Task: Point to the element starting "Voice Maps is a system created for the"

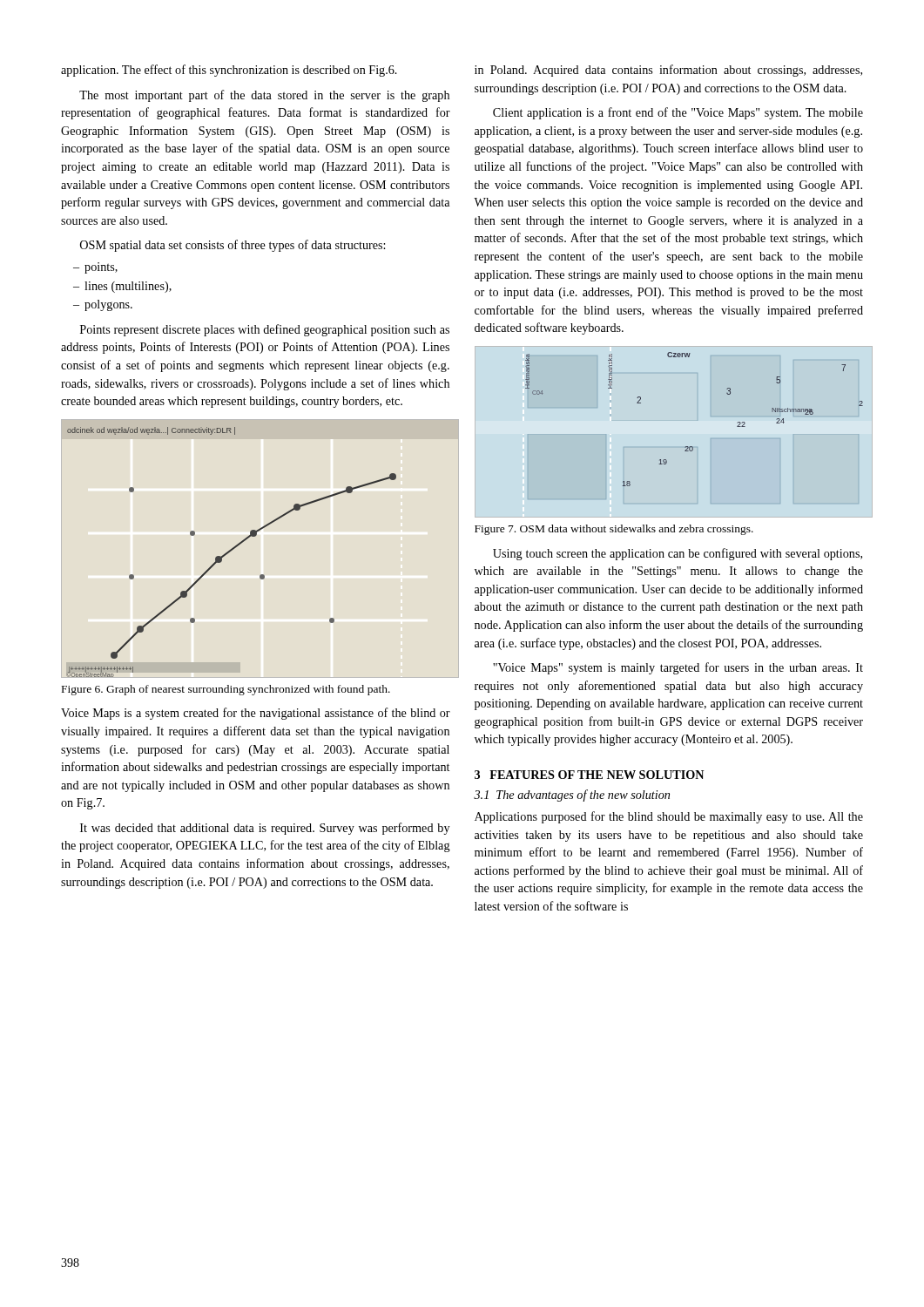Action: click(x=255, y=758)
